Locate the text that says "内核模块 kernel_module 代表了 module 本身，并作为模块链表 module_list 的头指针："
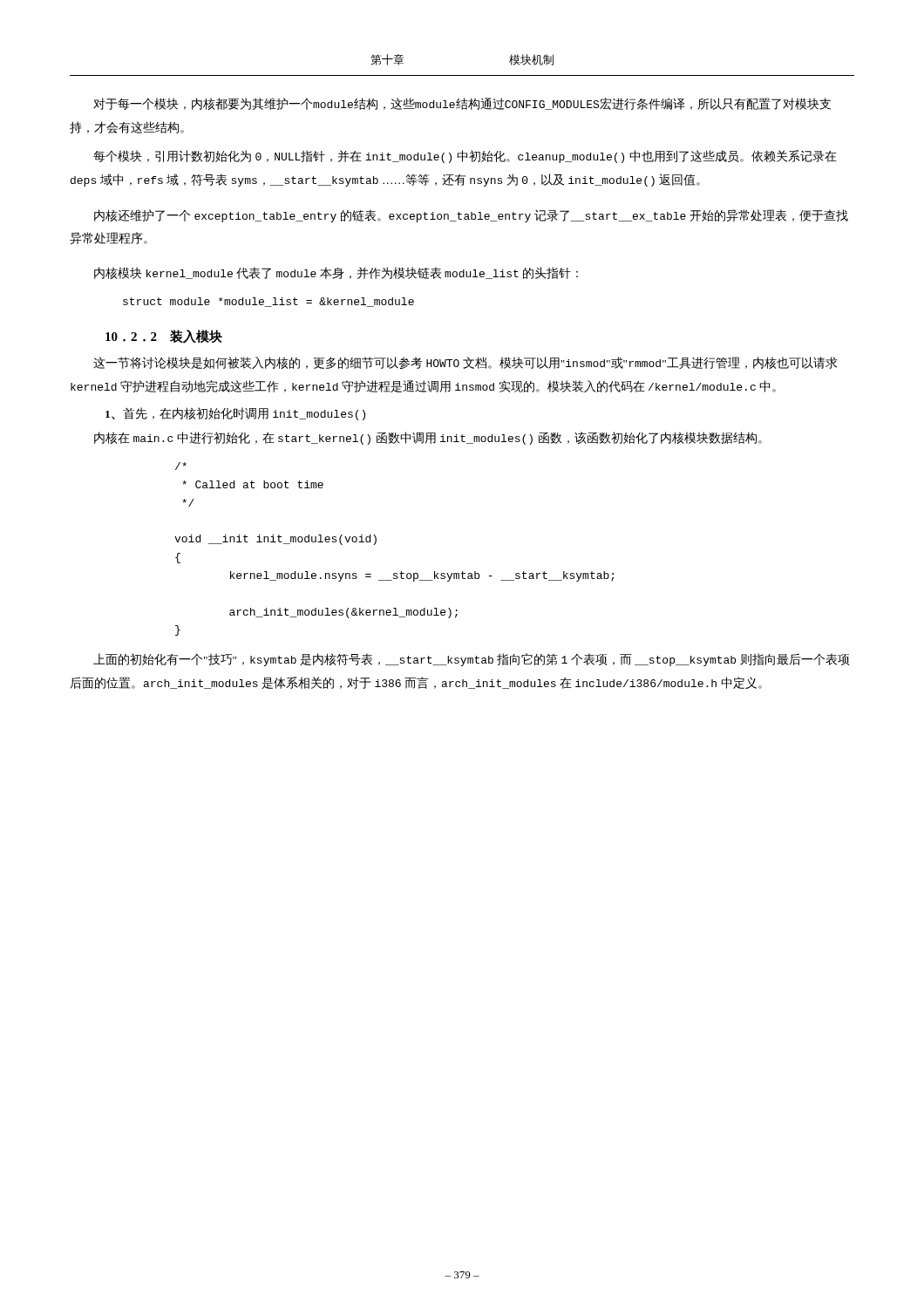Viewport: 924px width, 1308px height. (x=327, y=274)
